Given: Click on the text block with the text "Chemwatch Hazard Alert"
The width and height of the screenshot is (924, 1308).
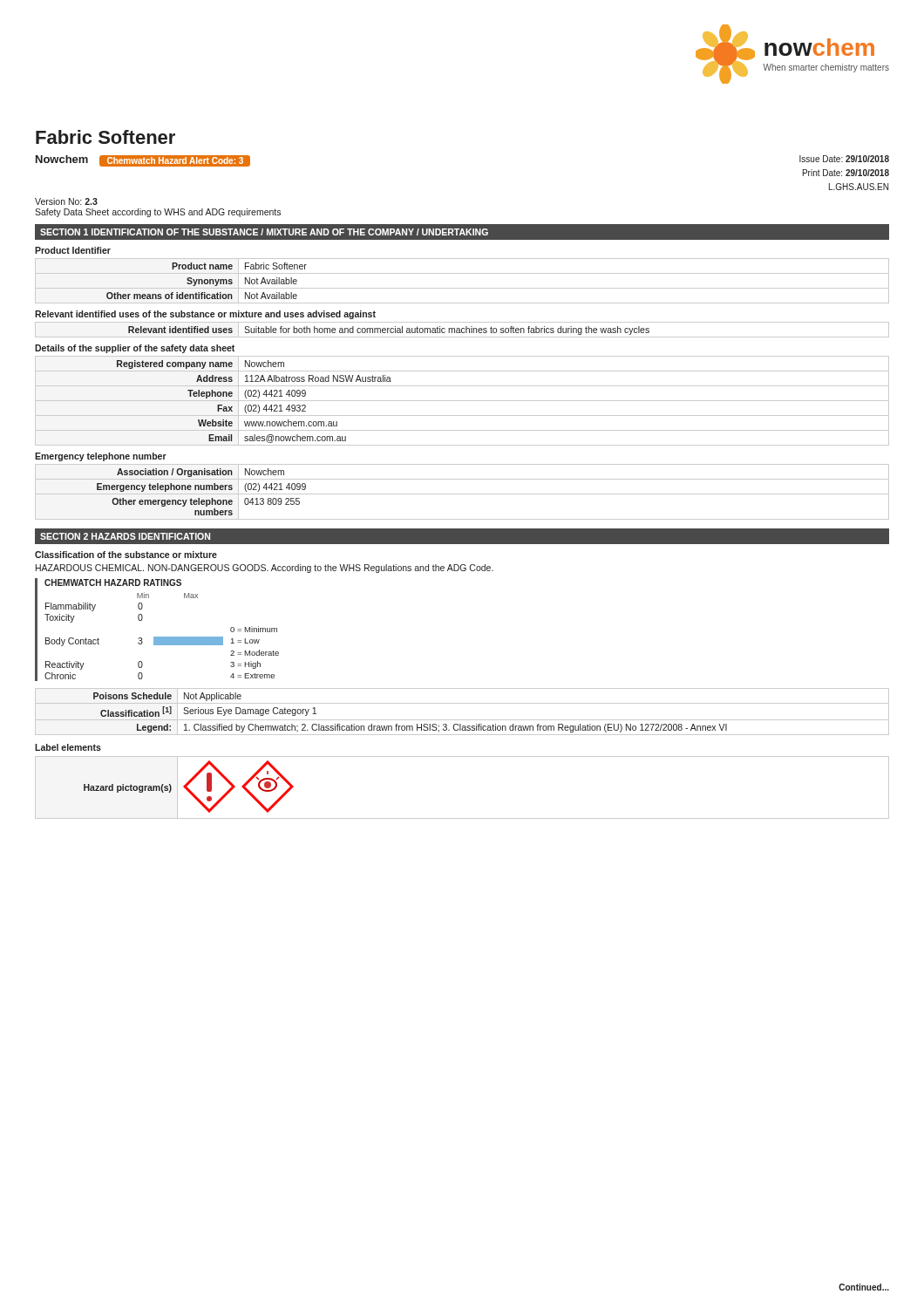Looking at the screenshot, I should point(175,161).
